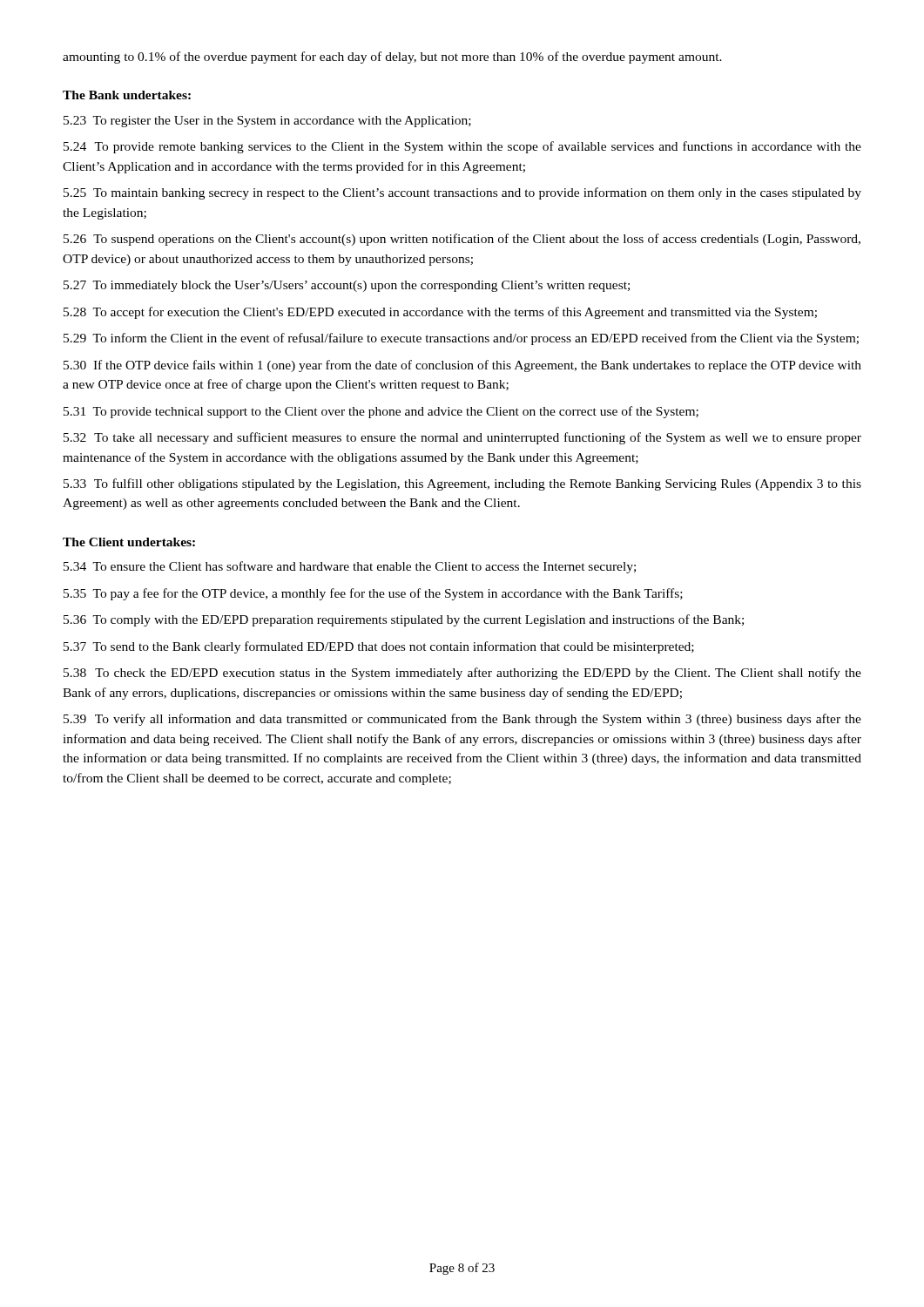Image resolution: width=924 pixels, height=1307 pixels.
Task: Locate the block starting "37 To send to the Bank clearly"
Action: [x=462, y=647]
